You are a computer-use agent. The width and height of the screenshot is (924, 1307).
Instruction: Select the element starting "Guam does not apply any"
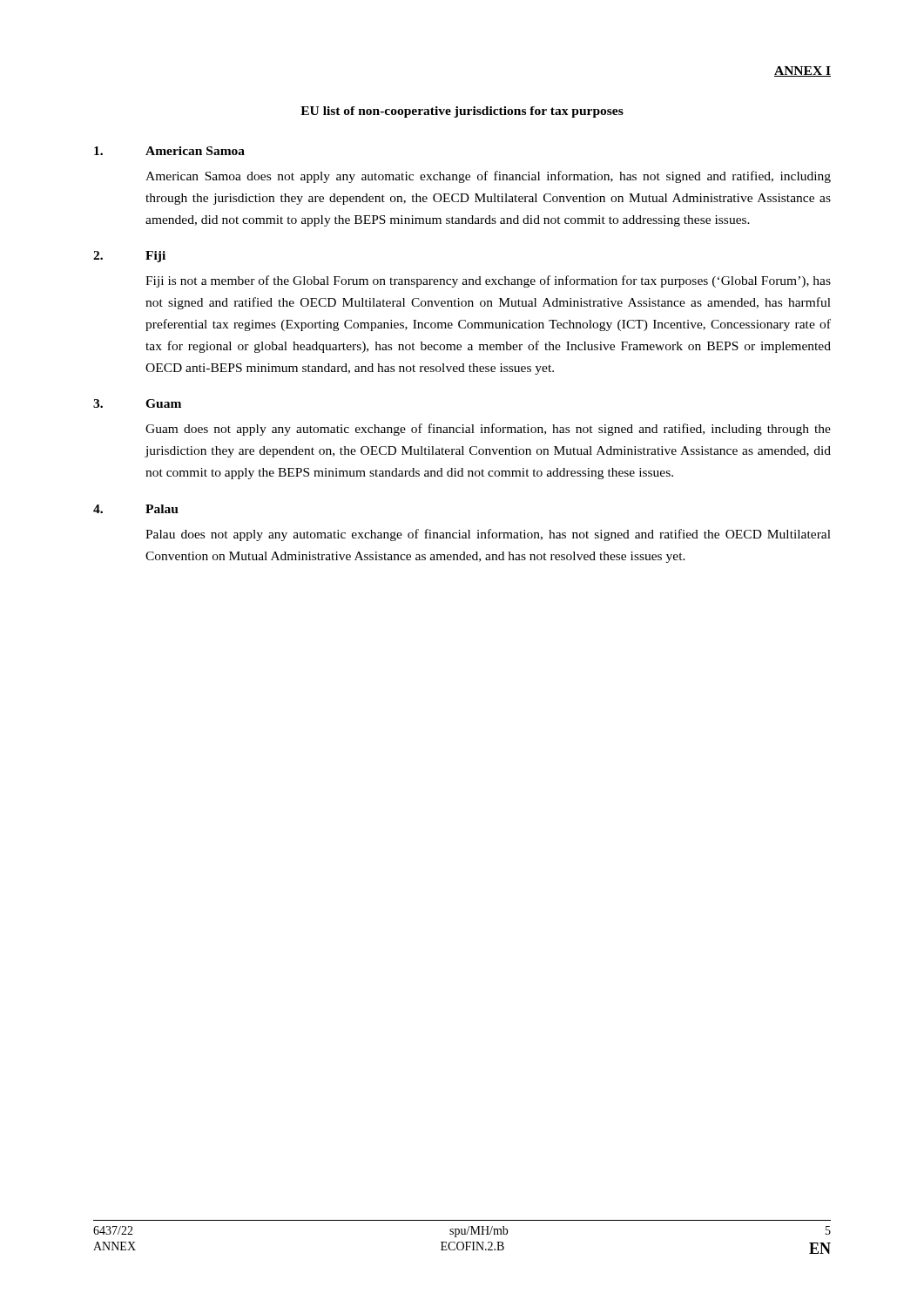(x=488, y=450)
